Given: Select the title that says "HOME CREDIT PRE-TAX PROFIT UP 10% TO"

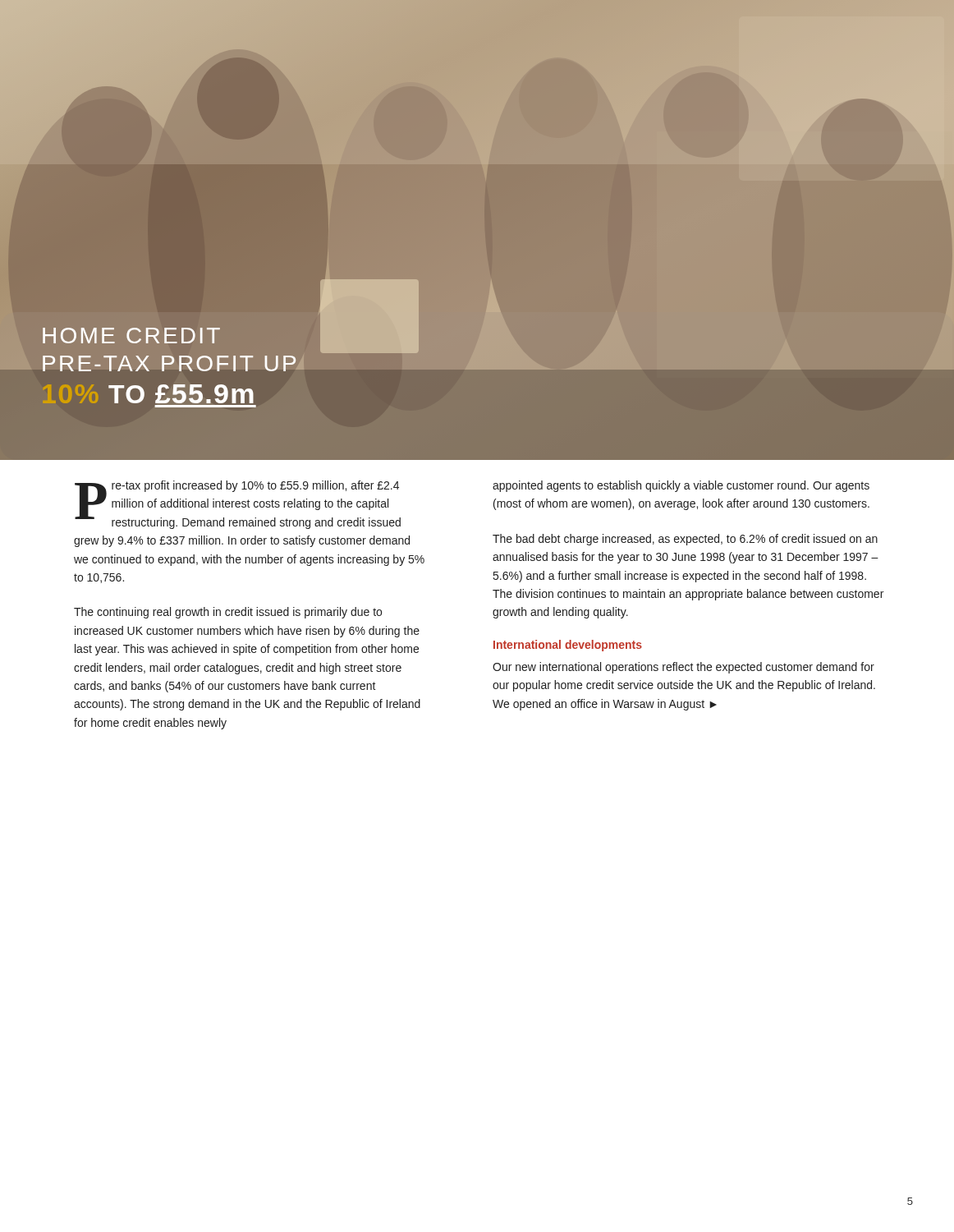Looking at the screenshot, I should [x=170, y=366].
